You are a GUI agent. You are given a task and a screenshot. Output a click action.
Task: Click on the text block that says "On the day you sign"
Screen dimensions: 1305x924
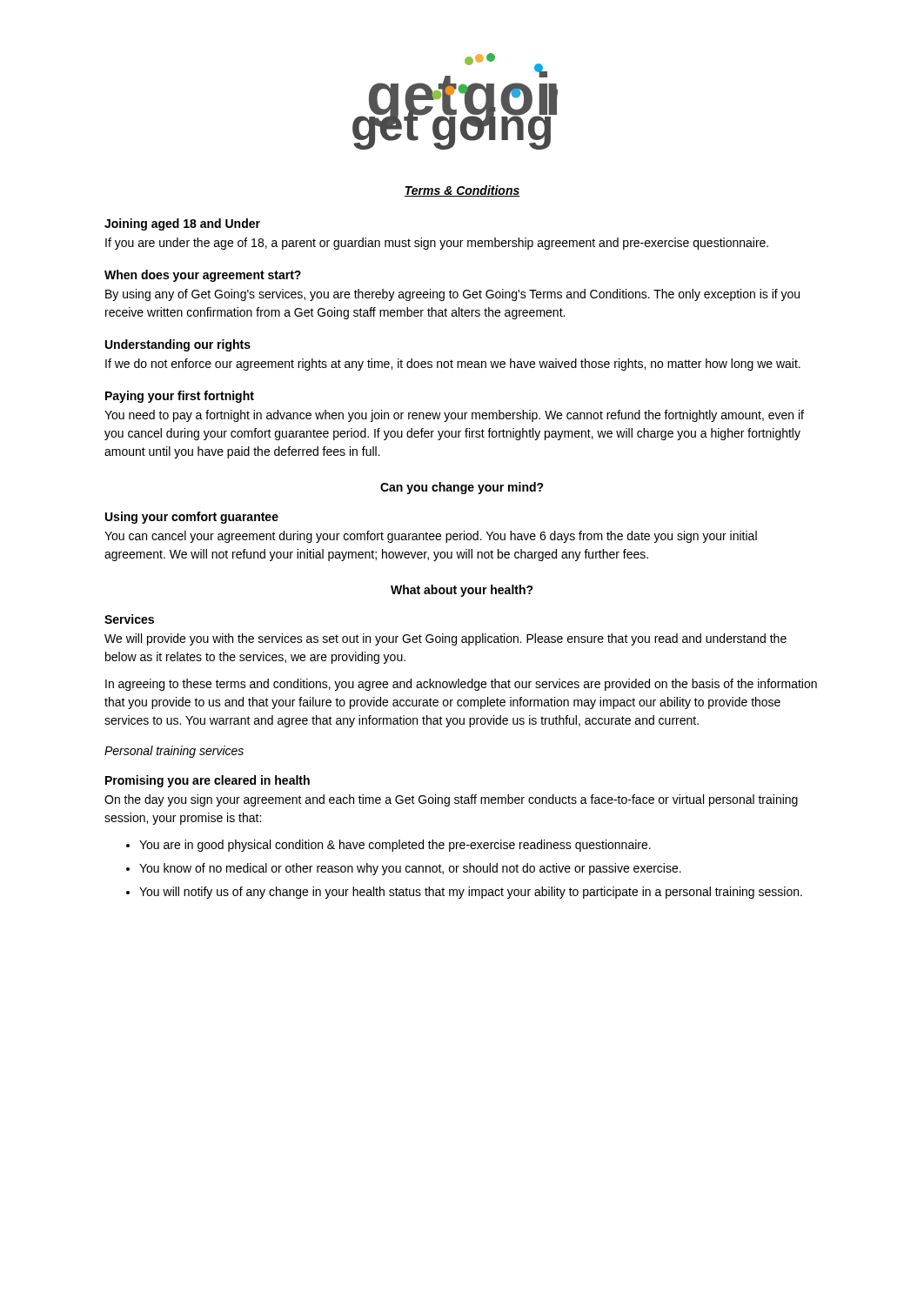pos(462,809)
